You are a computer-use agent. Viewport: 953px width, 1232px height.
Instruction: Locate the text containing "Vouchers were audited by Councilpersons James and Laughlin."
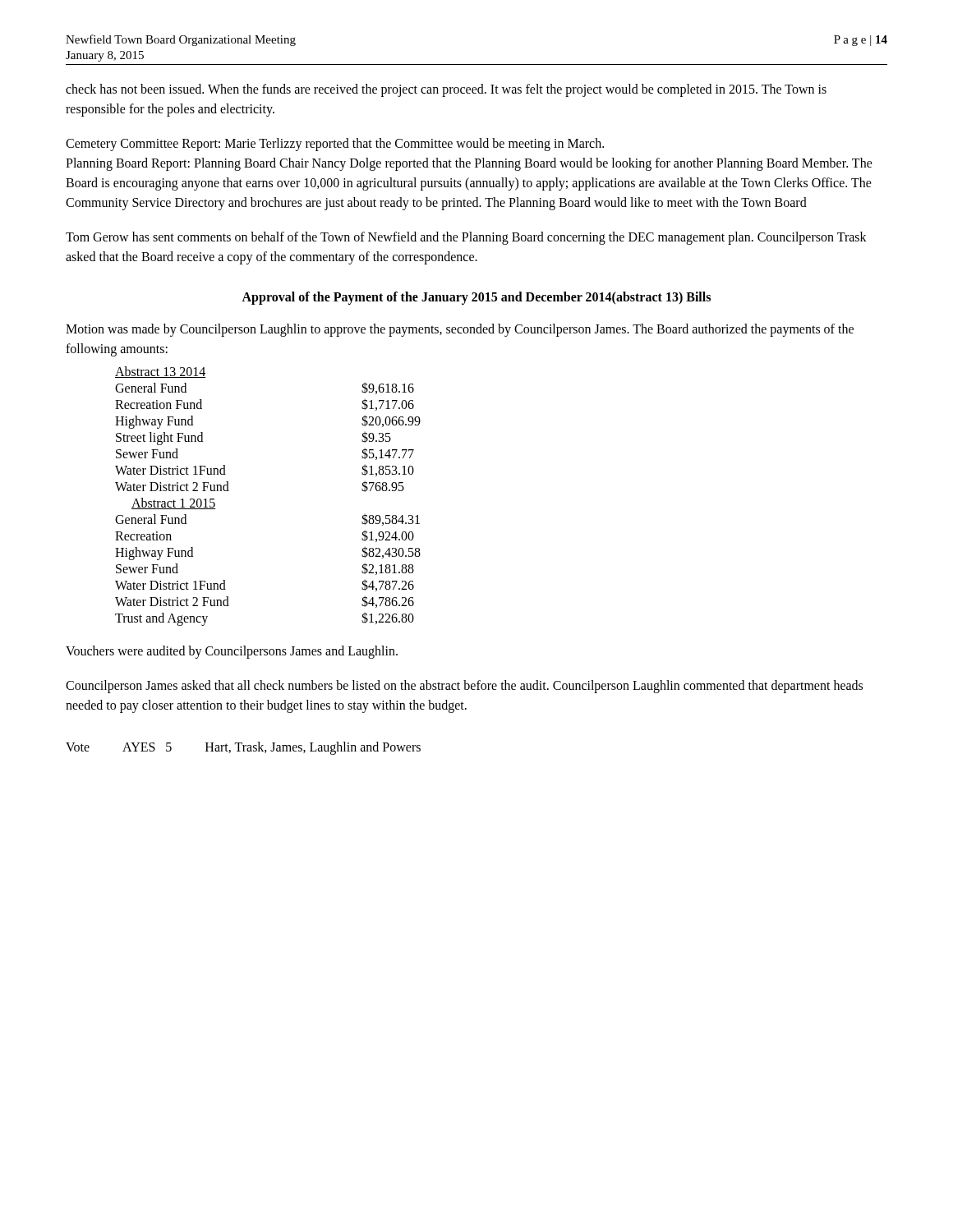pos(232,651)
